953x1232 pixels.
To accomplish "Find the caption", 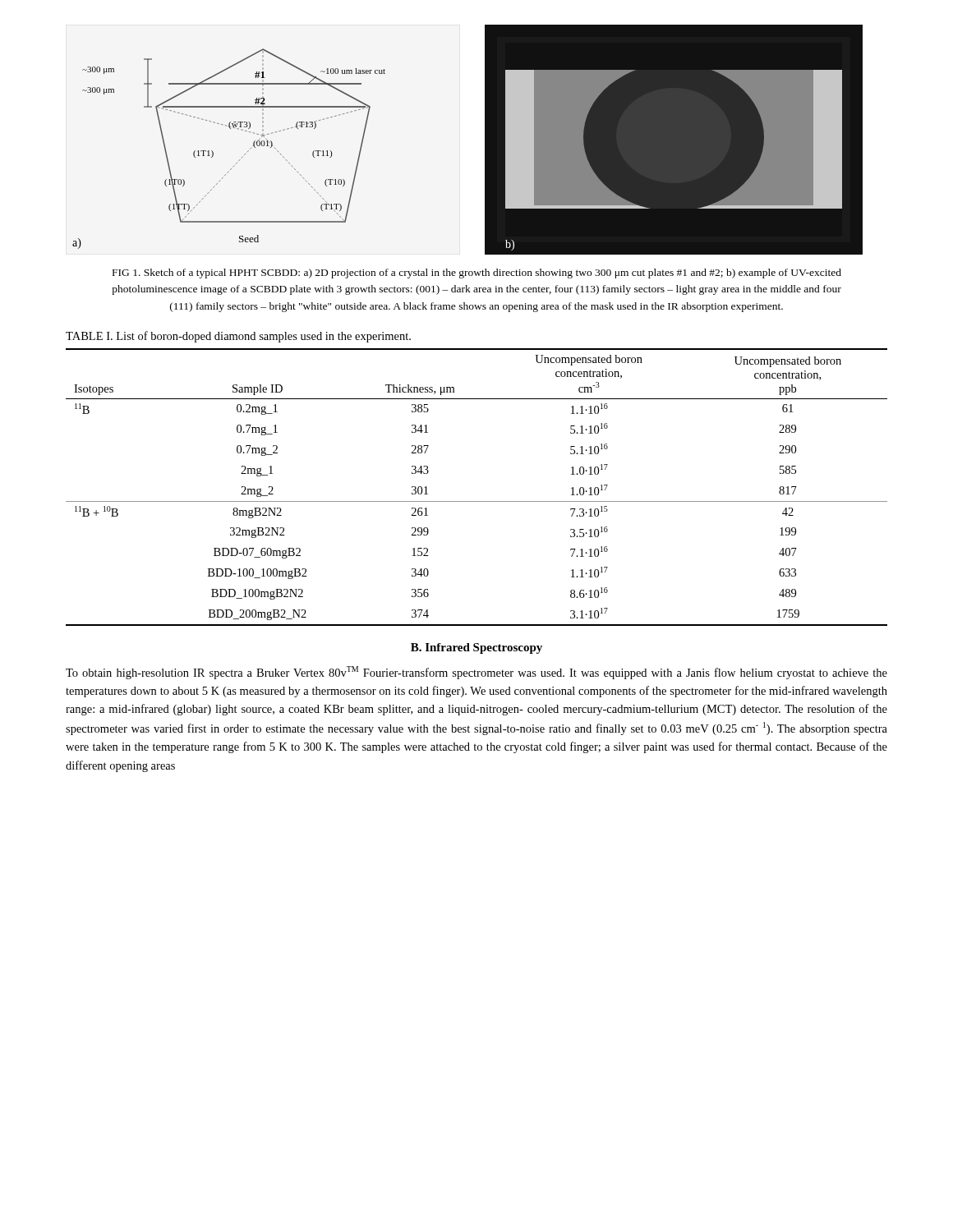I will click(x=476, y=289).
